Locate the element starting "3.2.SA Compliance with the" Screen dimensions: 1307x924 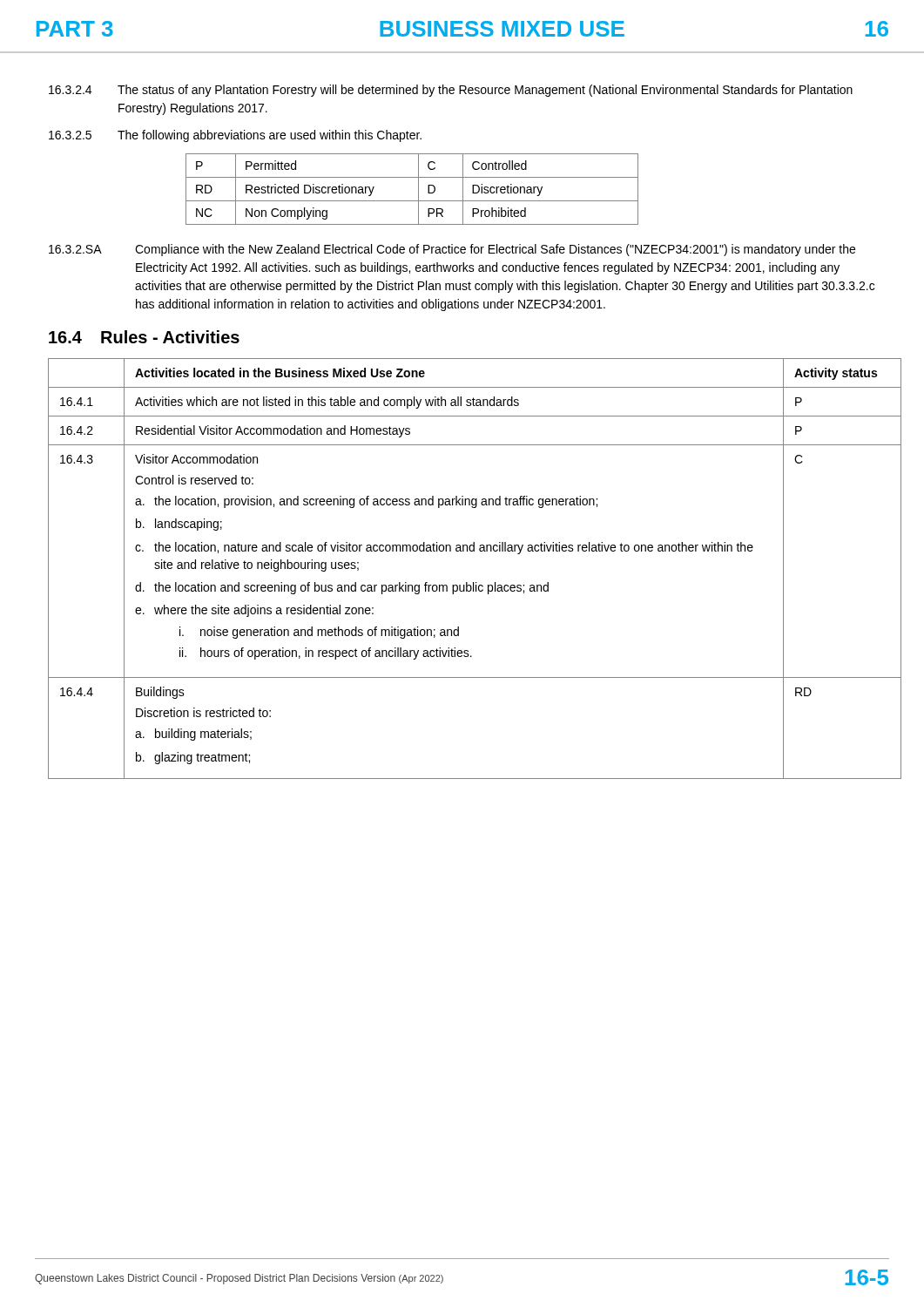pyautogui.click(x=469, y=277)
